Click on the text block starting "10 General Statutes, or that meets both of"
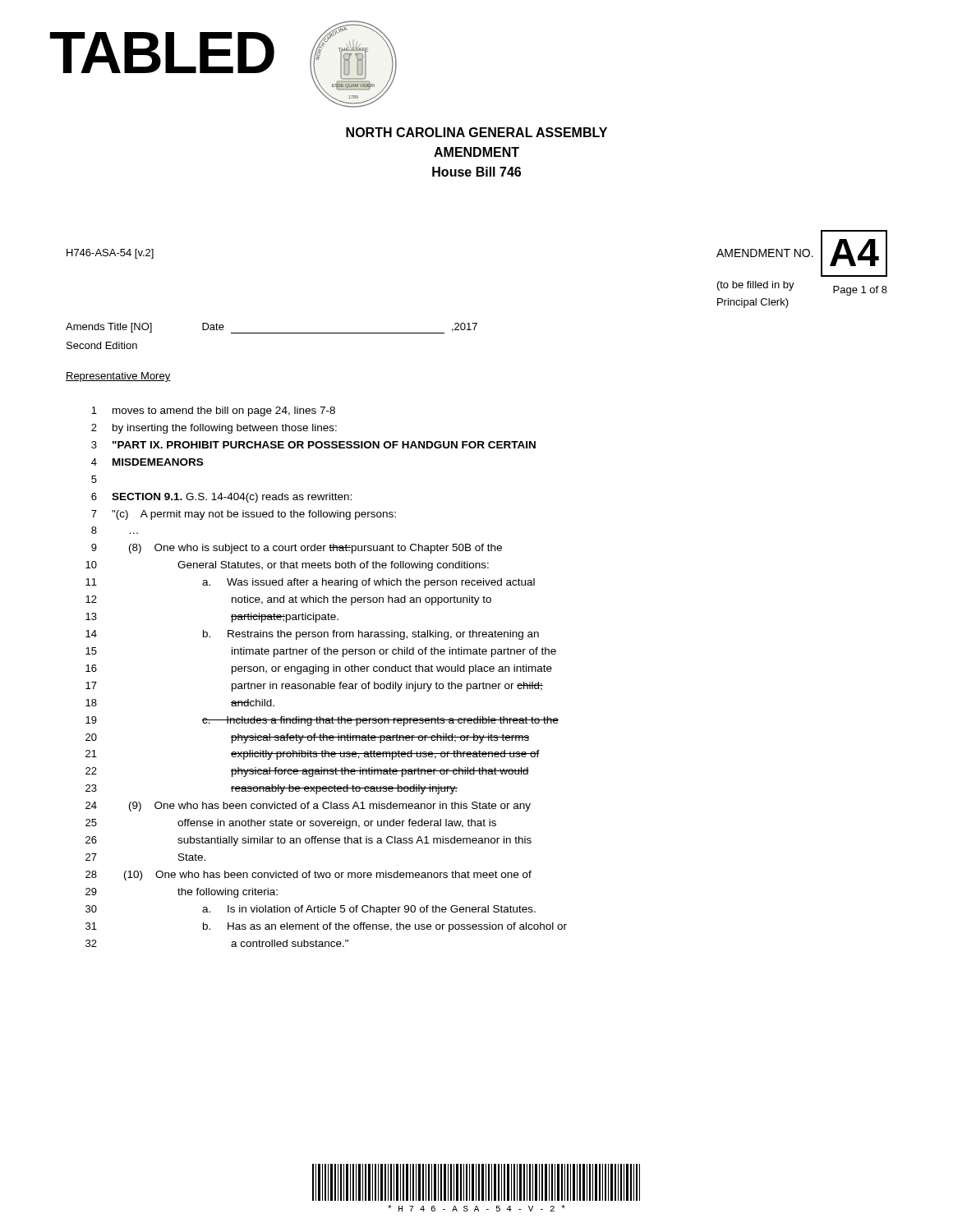The width and height of the screenshot is (953, 1232). pos(476,566)
